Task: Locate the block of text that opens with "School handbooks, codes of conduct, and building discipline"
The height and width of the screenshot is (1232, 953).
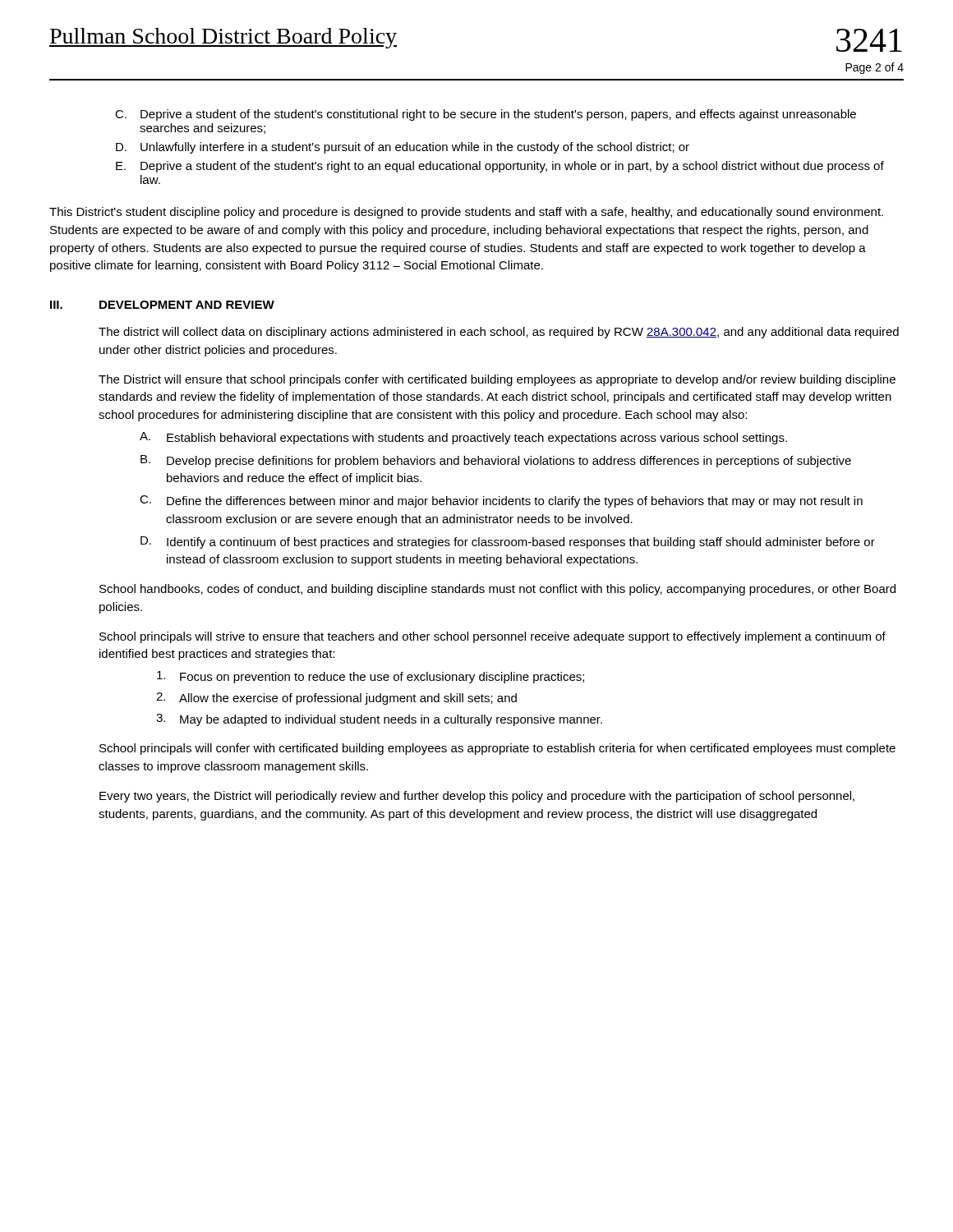Action: click(x=497, y=597)
